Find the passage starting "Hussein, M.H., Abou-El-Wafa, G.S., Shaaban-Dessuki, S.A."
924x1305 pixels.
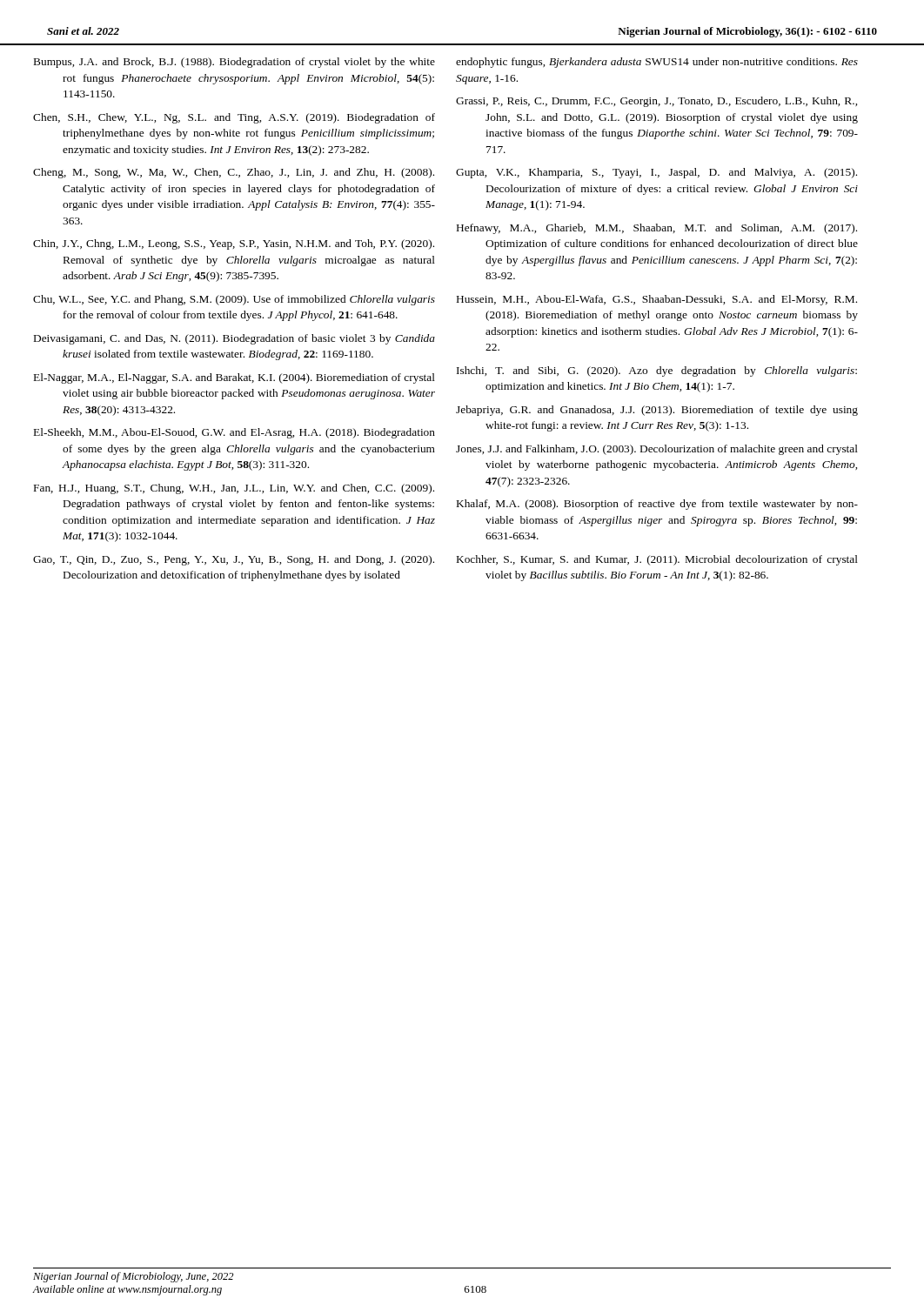coord(657,323)
